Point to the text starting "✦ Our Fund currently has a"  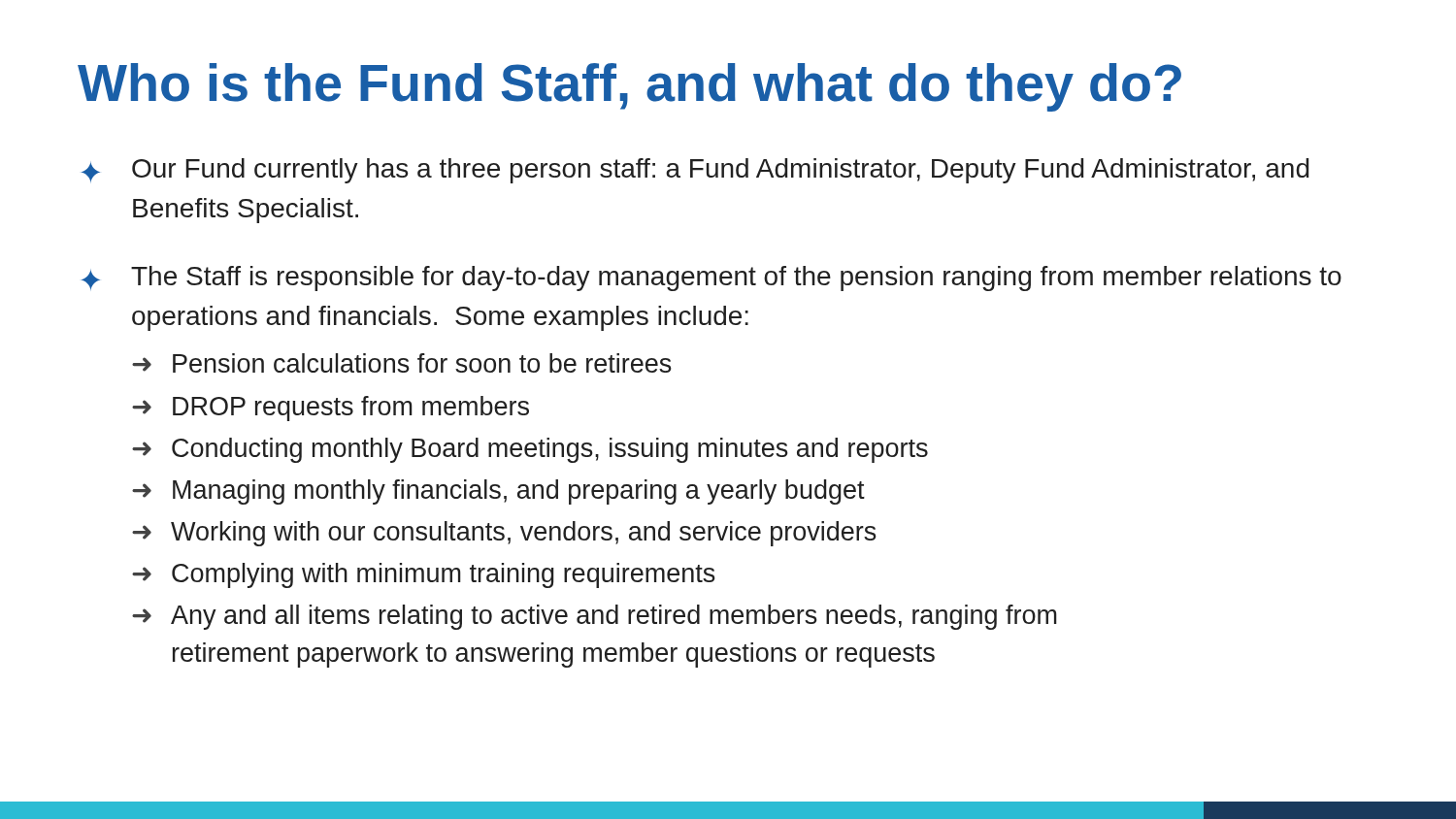(x=728, y=189)
